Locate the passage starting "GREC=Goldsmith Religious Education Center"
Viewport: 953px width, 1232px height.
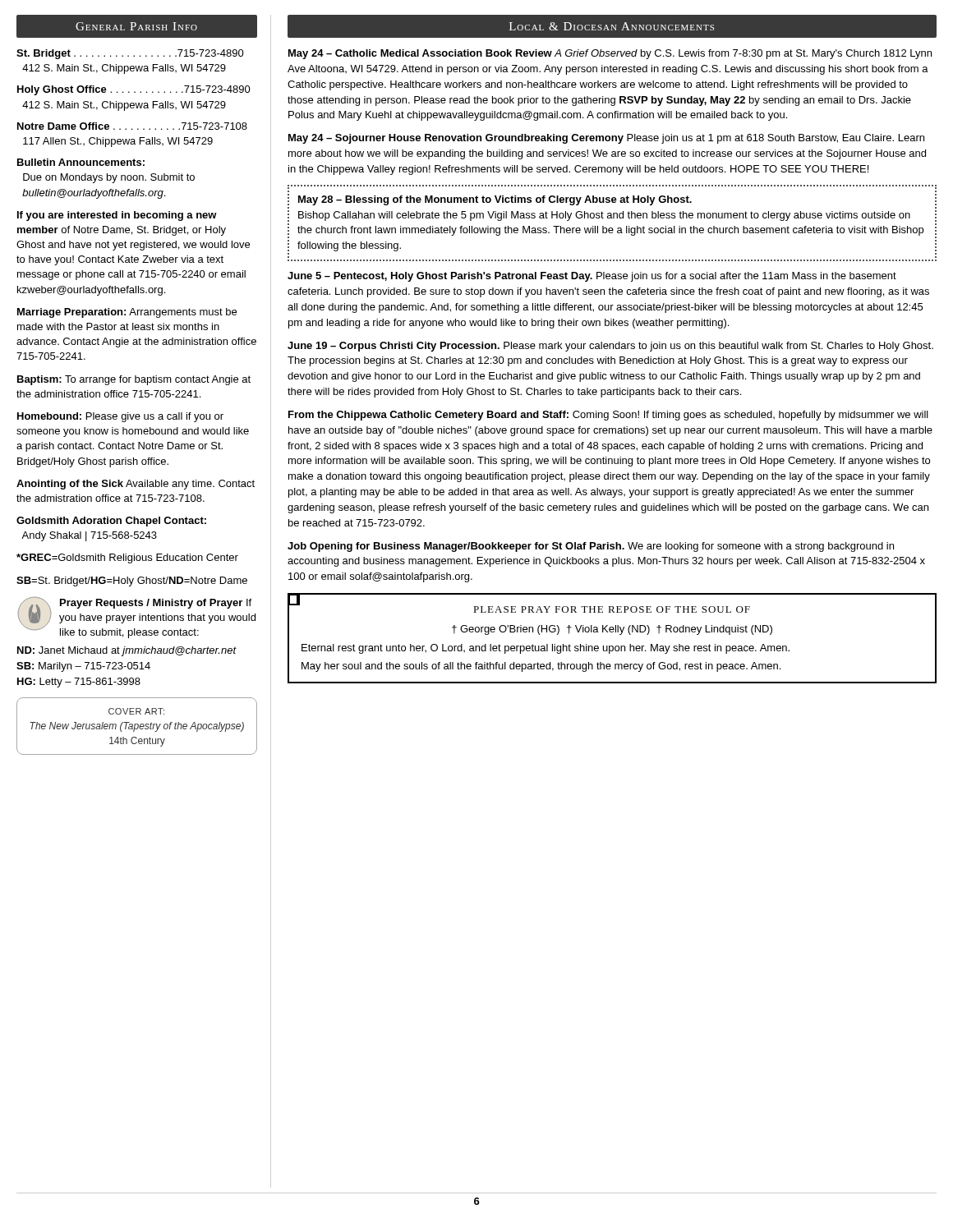tap(127, 558)
